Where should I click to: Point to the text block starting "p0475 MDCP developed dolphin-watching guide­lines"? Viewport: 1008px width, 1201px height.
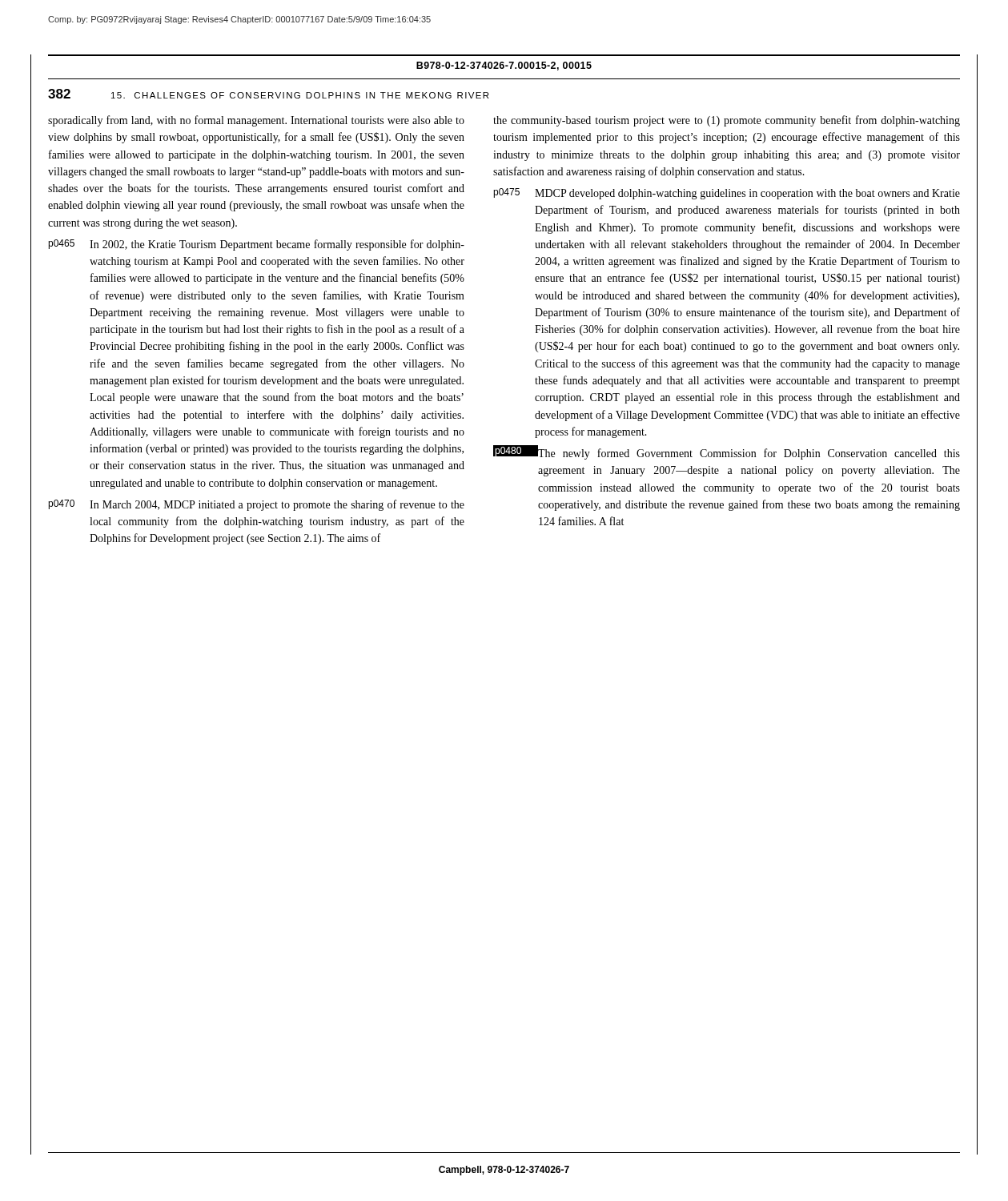click(727, 313)
